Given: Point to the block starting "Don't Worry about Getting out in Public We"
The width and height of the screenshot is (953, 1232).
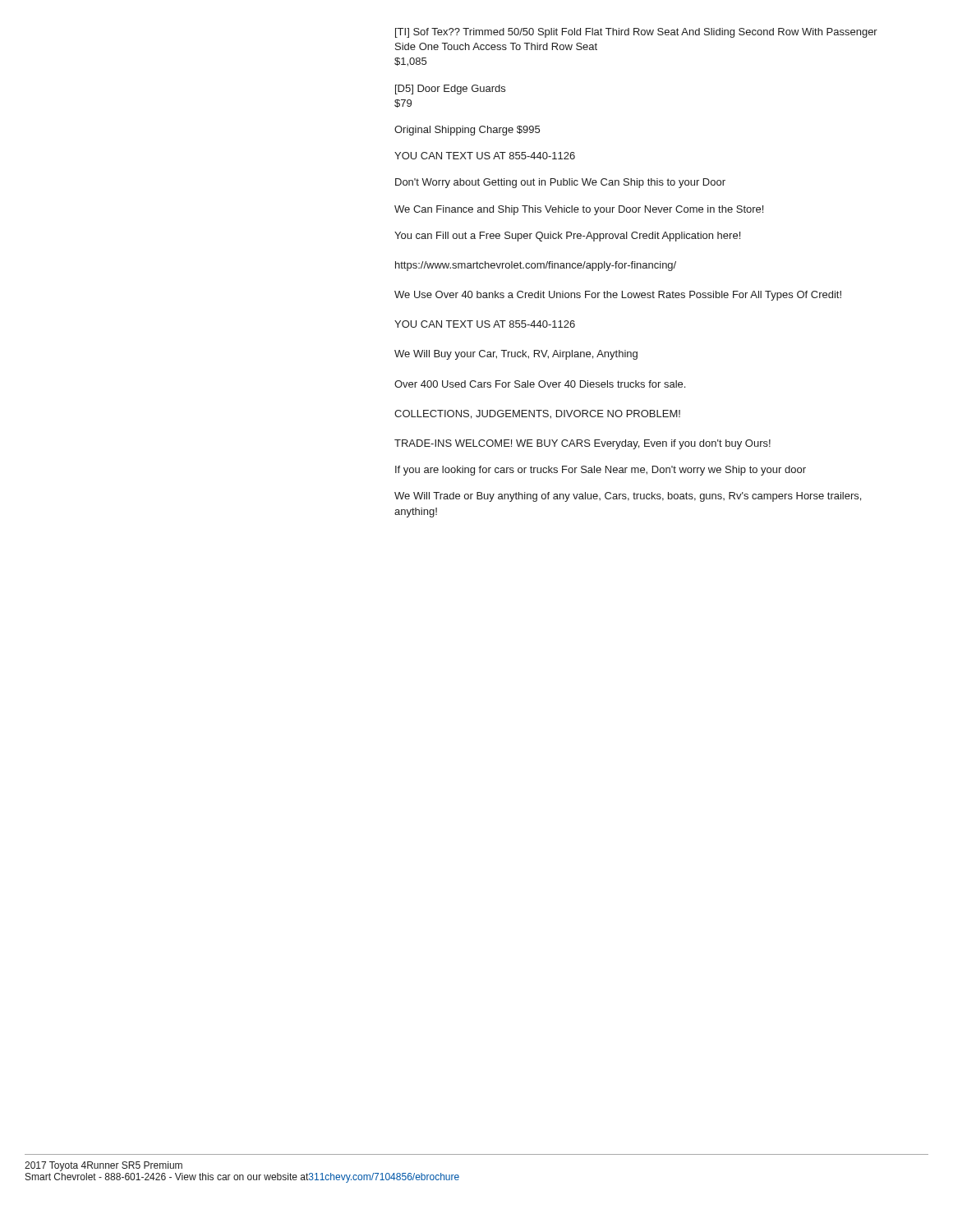Looking at the screenshot, I should coord(560,182).
